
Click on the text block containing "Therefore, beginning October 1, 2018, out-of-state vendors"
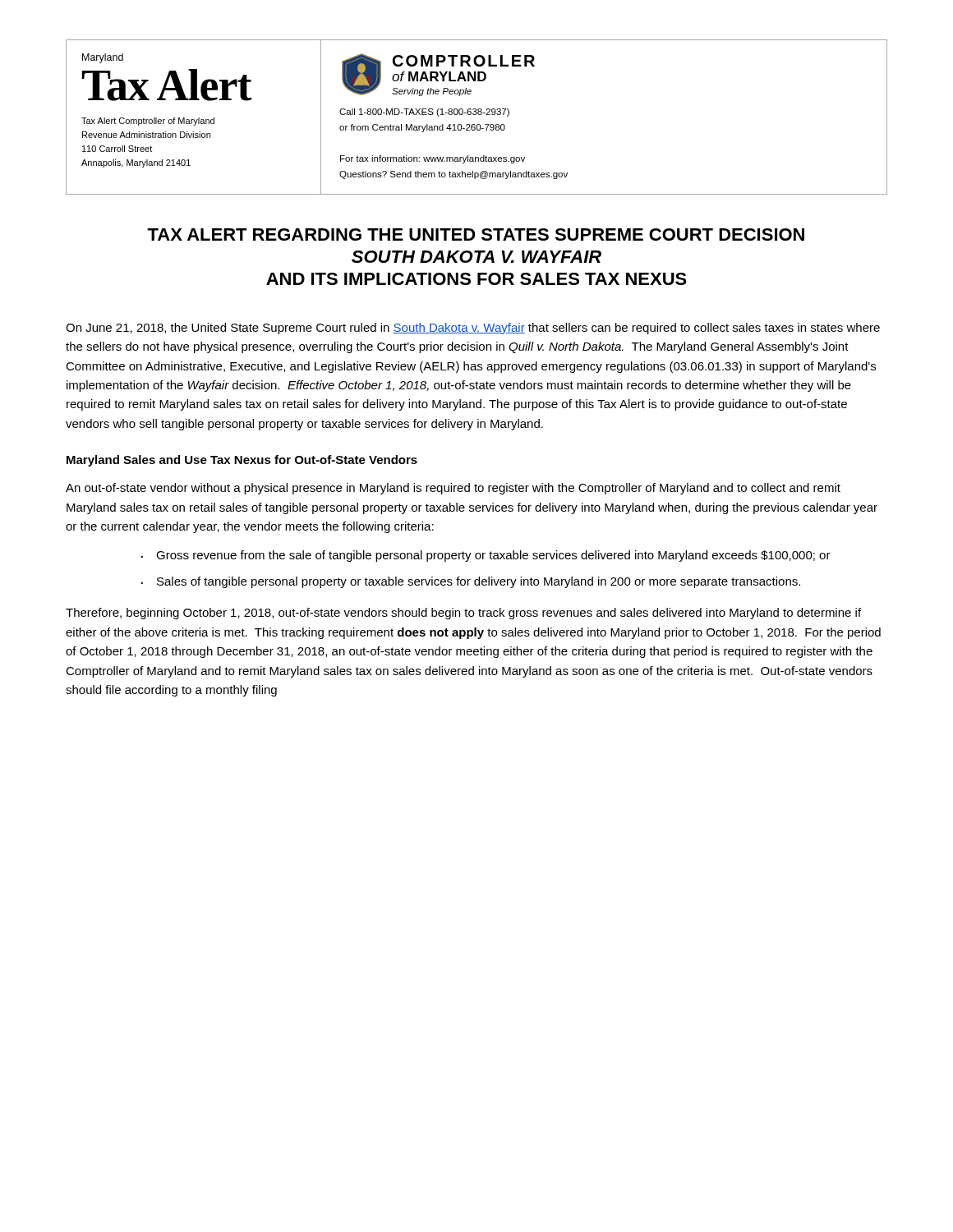[473, 651]
